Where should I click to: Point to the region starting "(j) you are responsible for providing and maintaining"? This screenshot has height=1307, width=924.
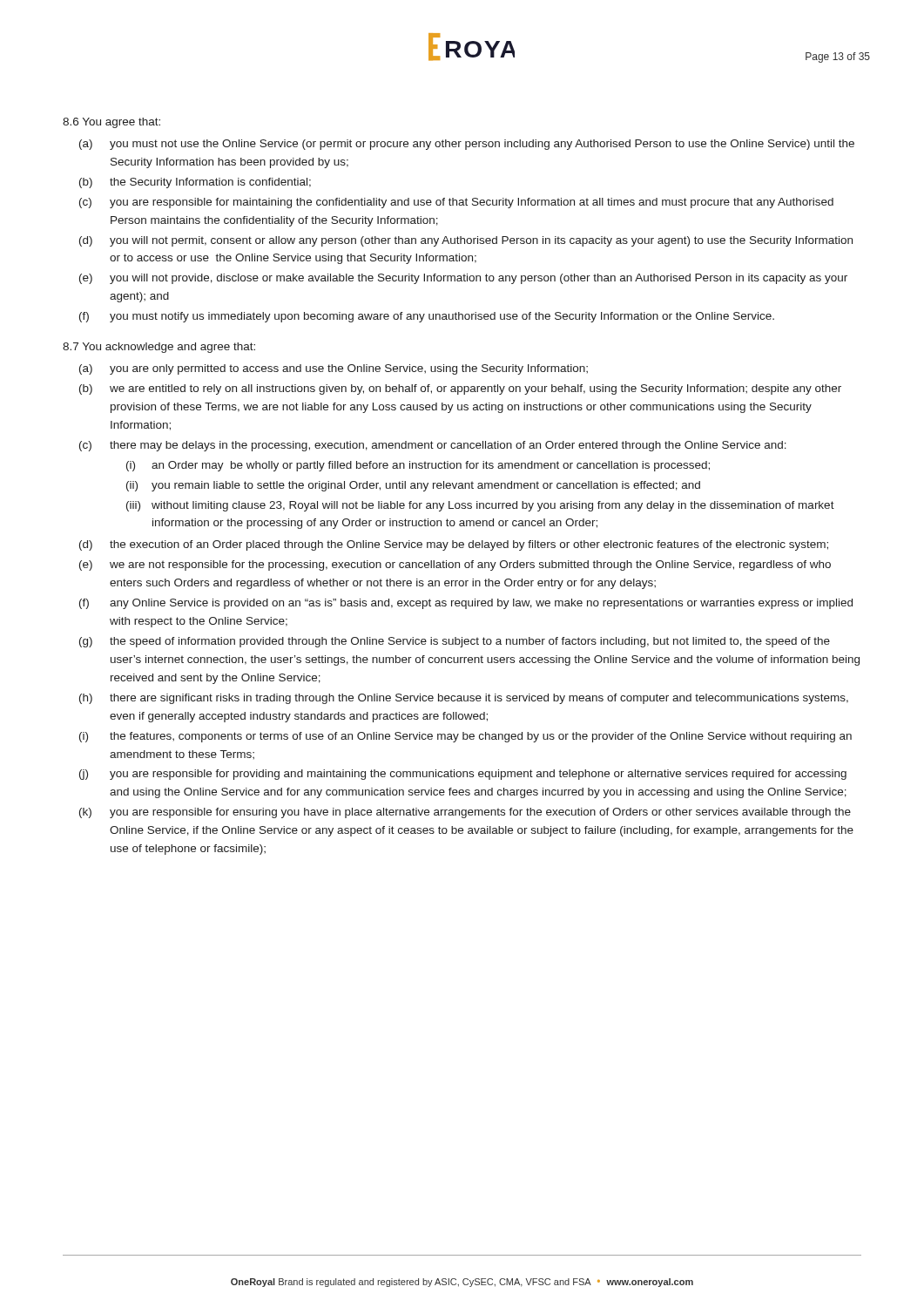(470, 784)
